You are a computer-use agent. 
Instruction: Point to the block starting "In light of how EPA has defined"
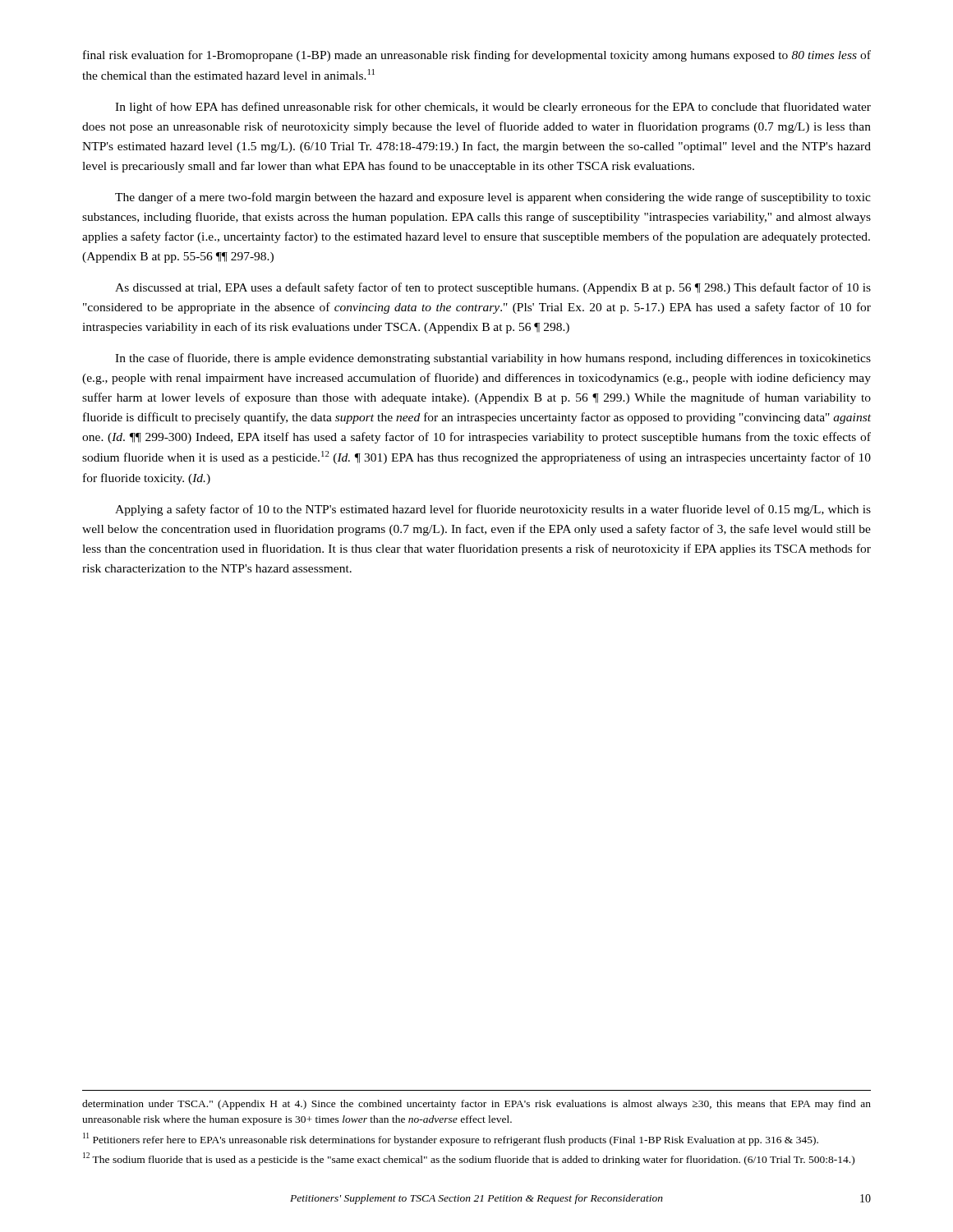point(476,136)
